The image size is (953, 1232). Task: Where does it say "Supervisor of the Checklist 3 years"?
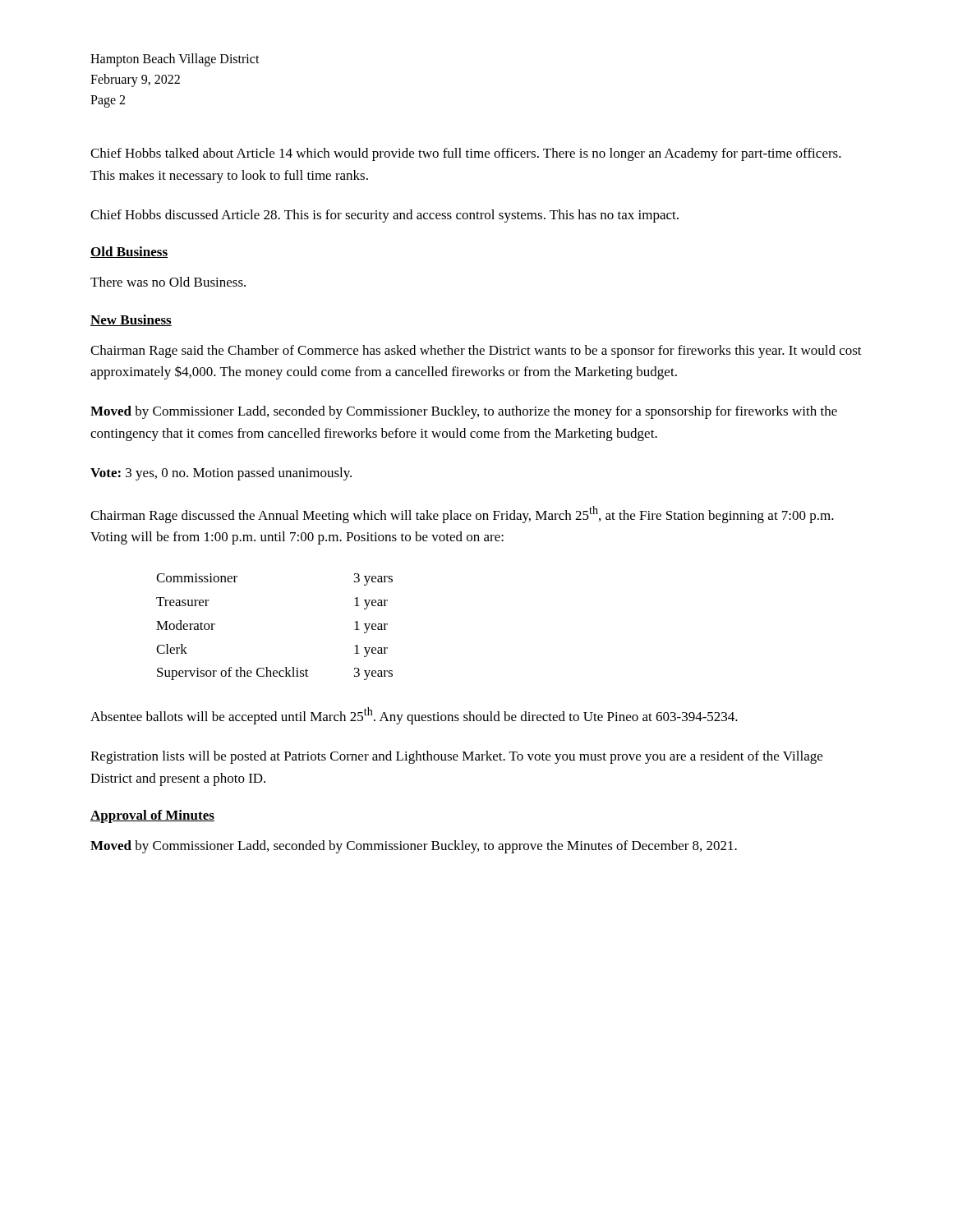click(304, 673)
